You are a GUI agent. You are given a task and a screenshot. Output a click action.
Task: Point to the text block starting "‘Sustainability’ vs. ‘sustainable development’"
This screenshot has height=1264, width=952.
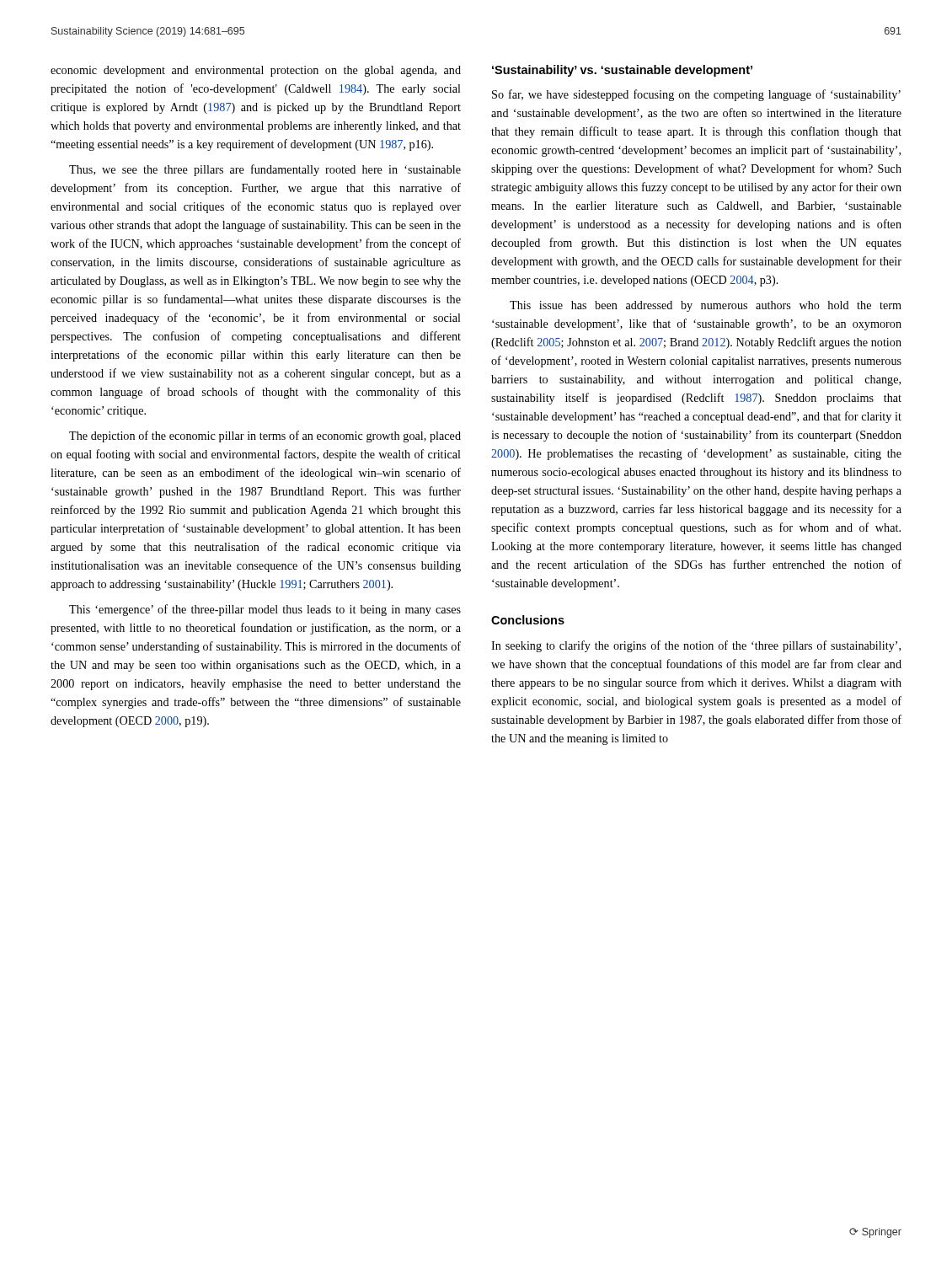pos(622,70)
